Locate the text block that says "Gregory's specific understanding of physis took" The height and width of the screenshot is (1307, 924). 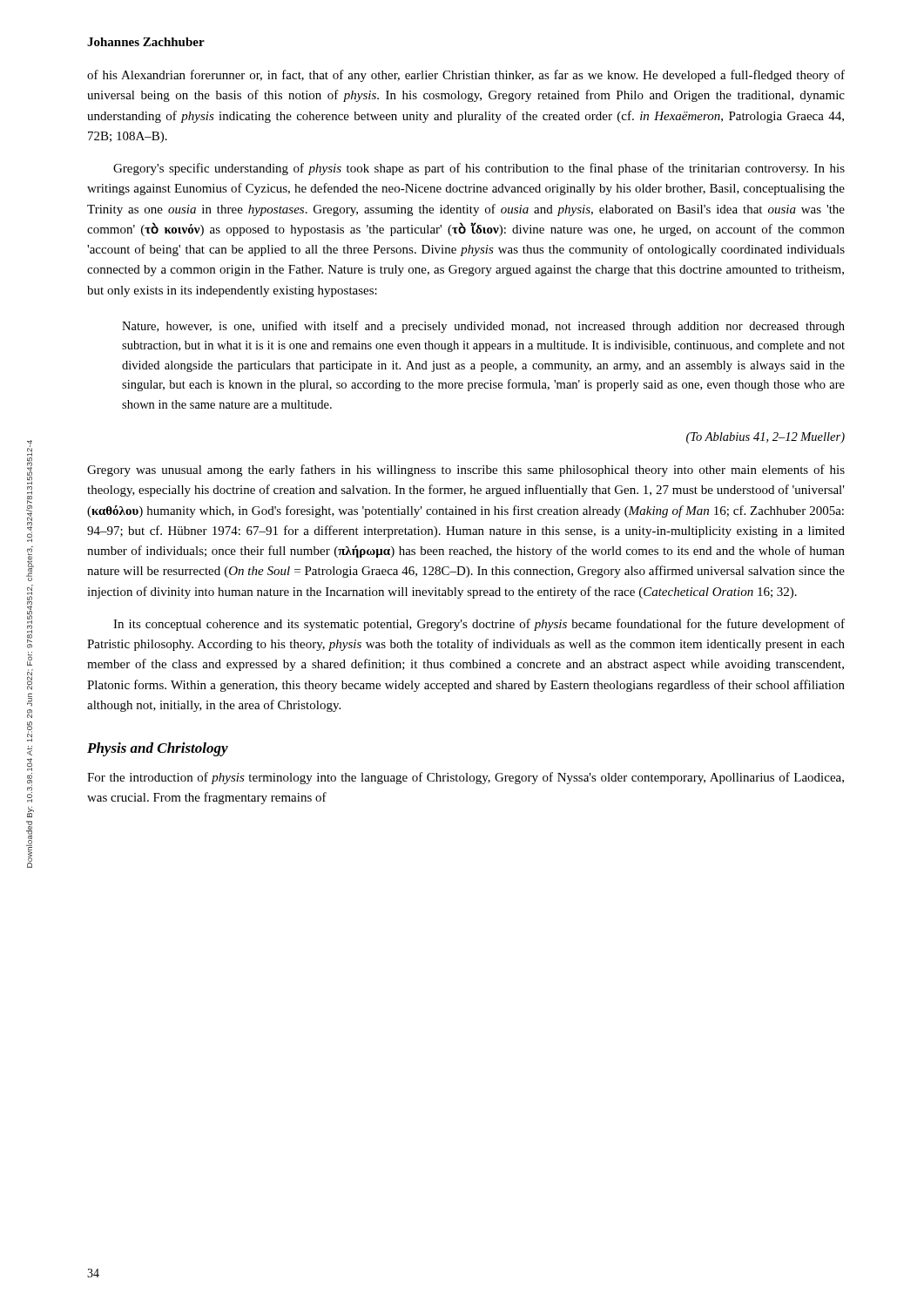pos(466,229)
